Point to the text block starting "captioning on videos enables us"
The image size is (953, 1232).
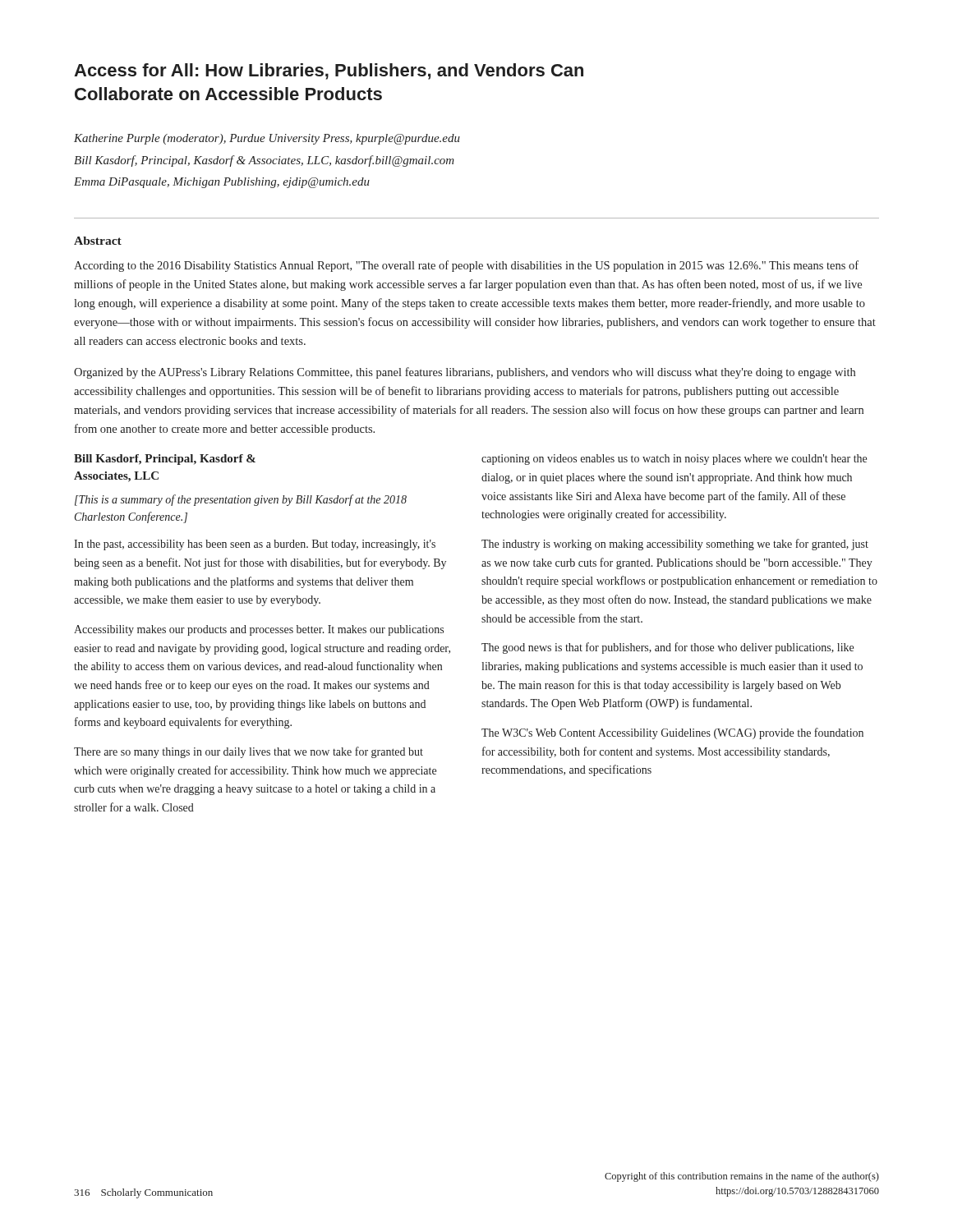(x=680, y=488)
